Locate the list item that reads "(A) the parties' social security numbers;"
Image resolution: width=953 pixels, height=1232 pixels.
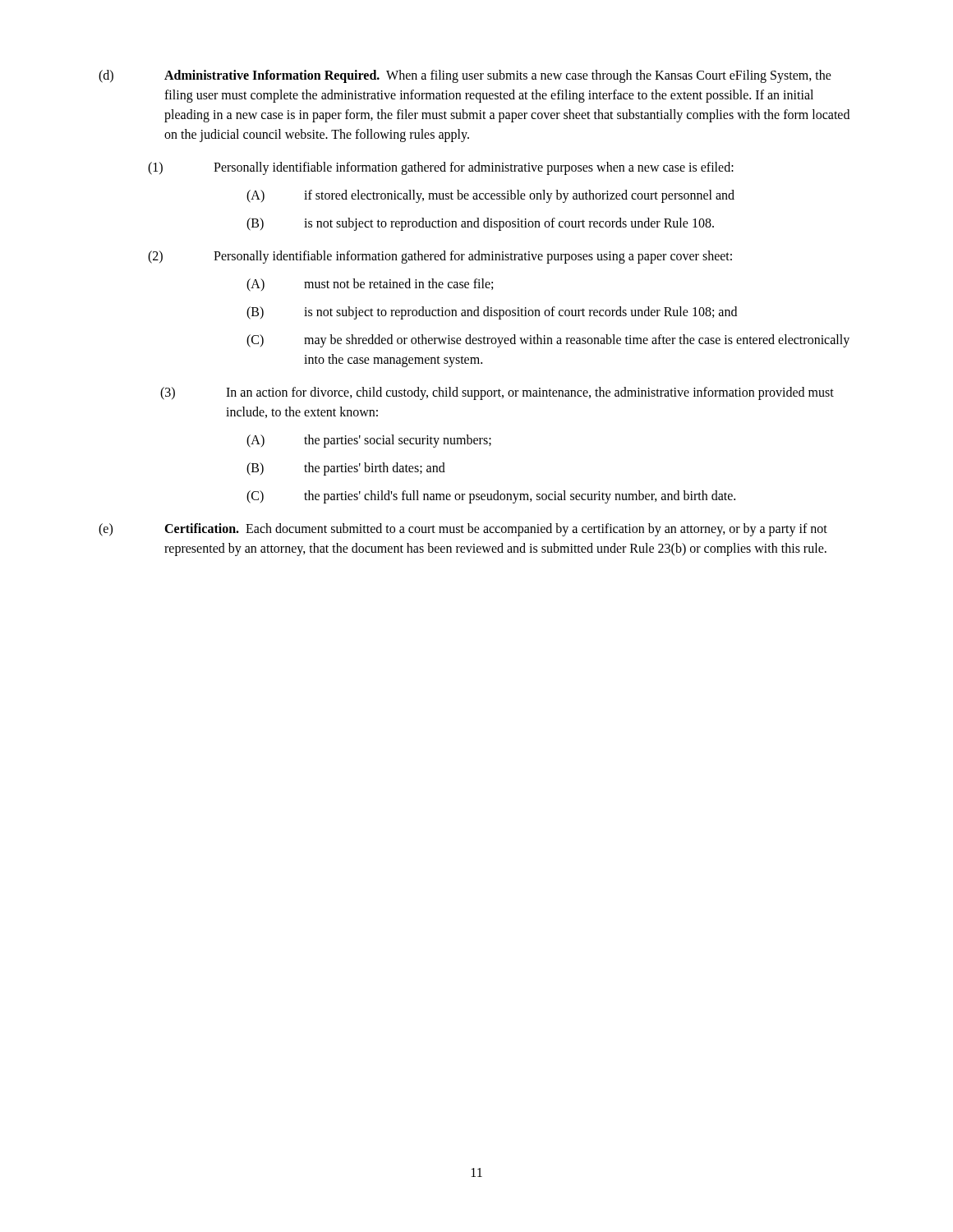[x=369, y=441]
